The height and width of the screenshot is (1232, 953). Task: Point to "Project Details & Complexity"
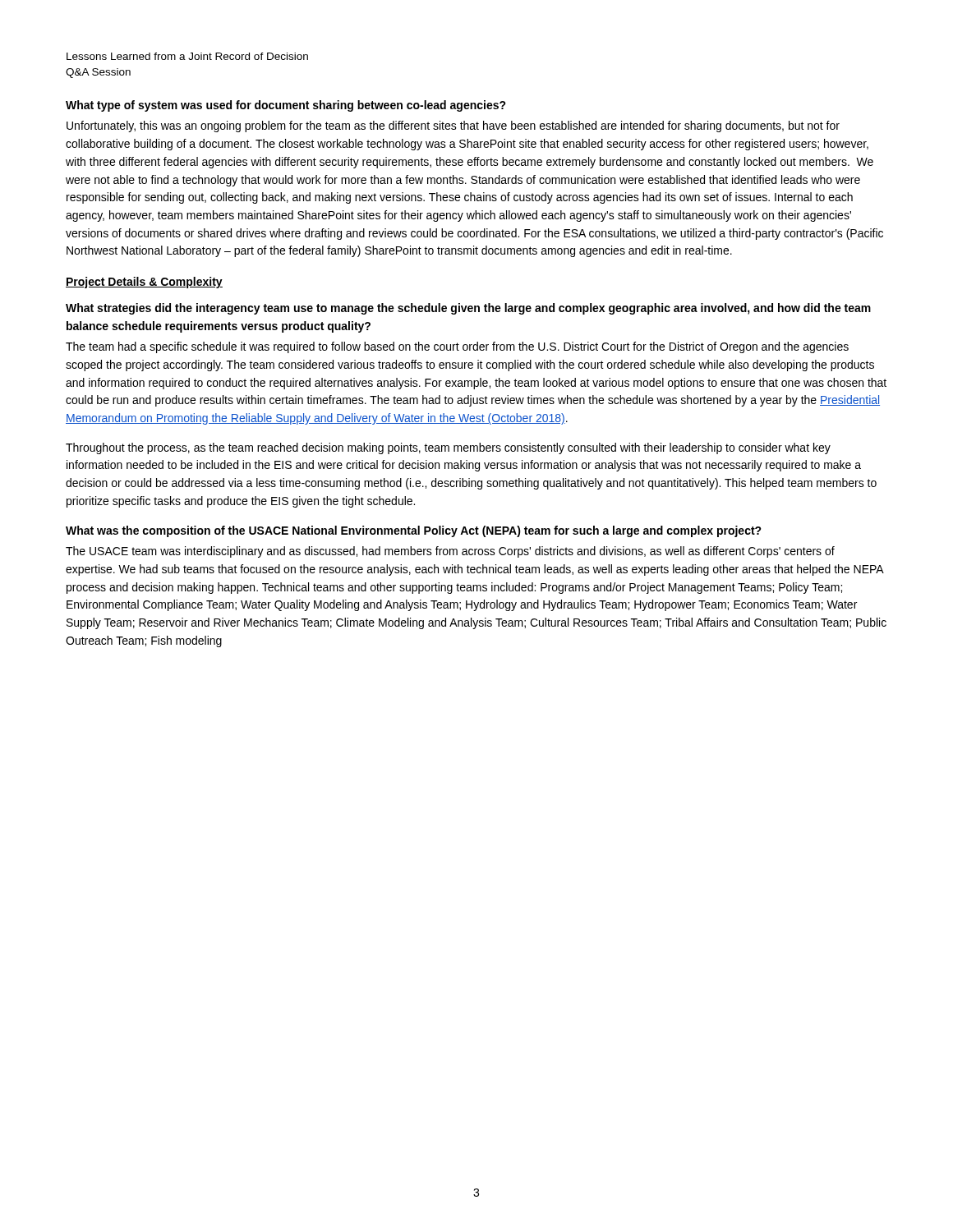point(144,282)
